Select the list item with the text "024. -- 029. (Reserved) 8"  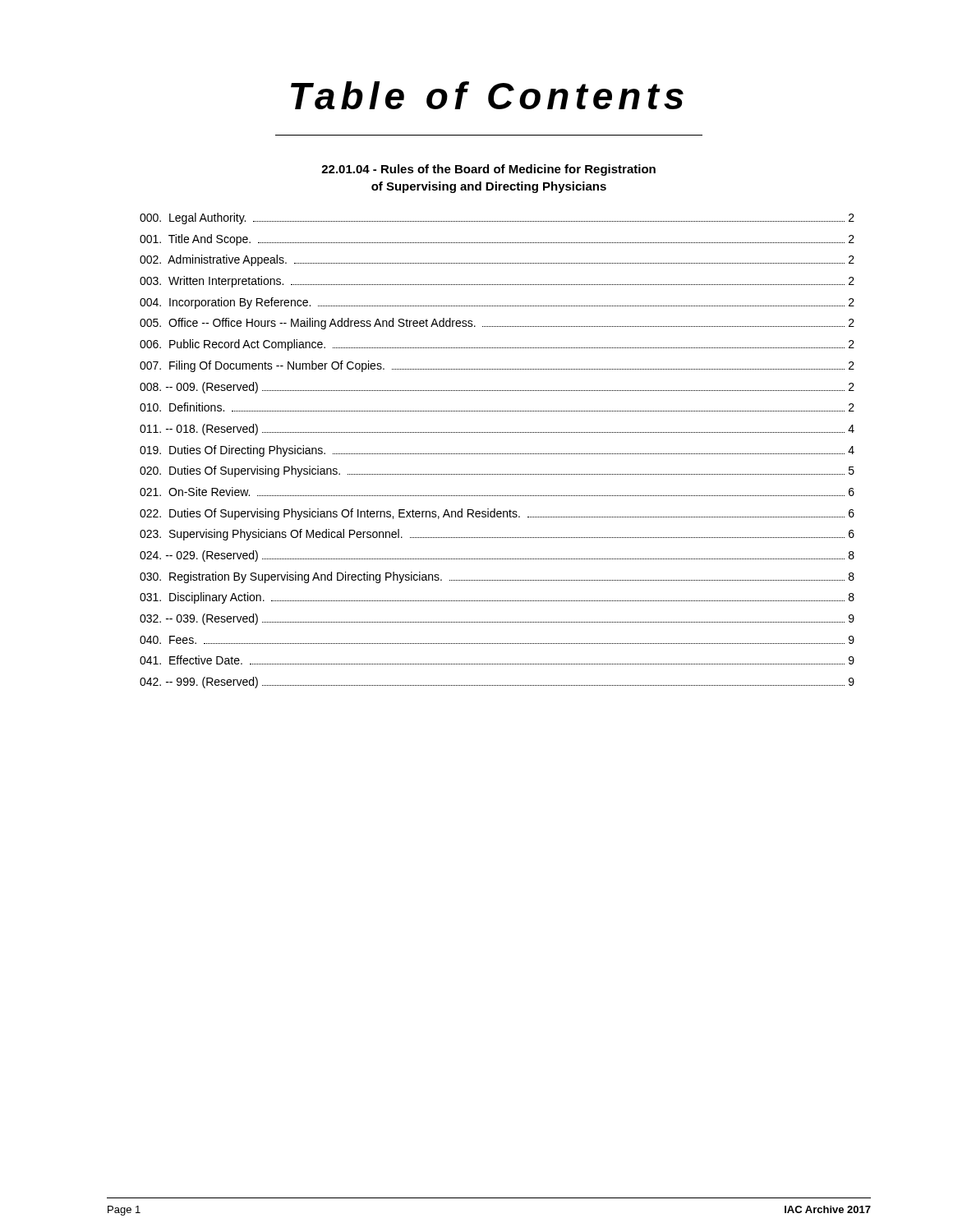tap(497, 556)
